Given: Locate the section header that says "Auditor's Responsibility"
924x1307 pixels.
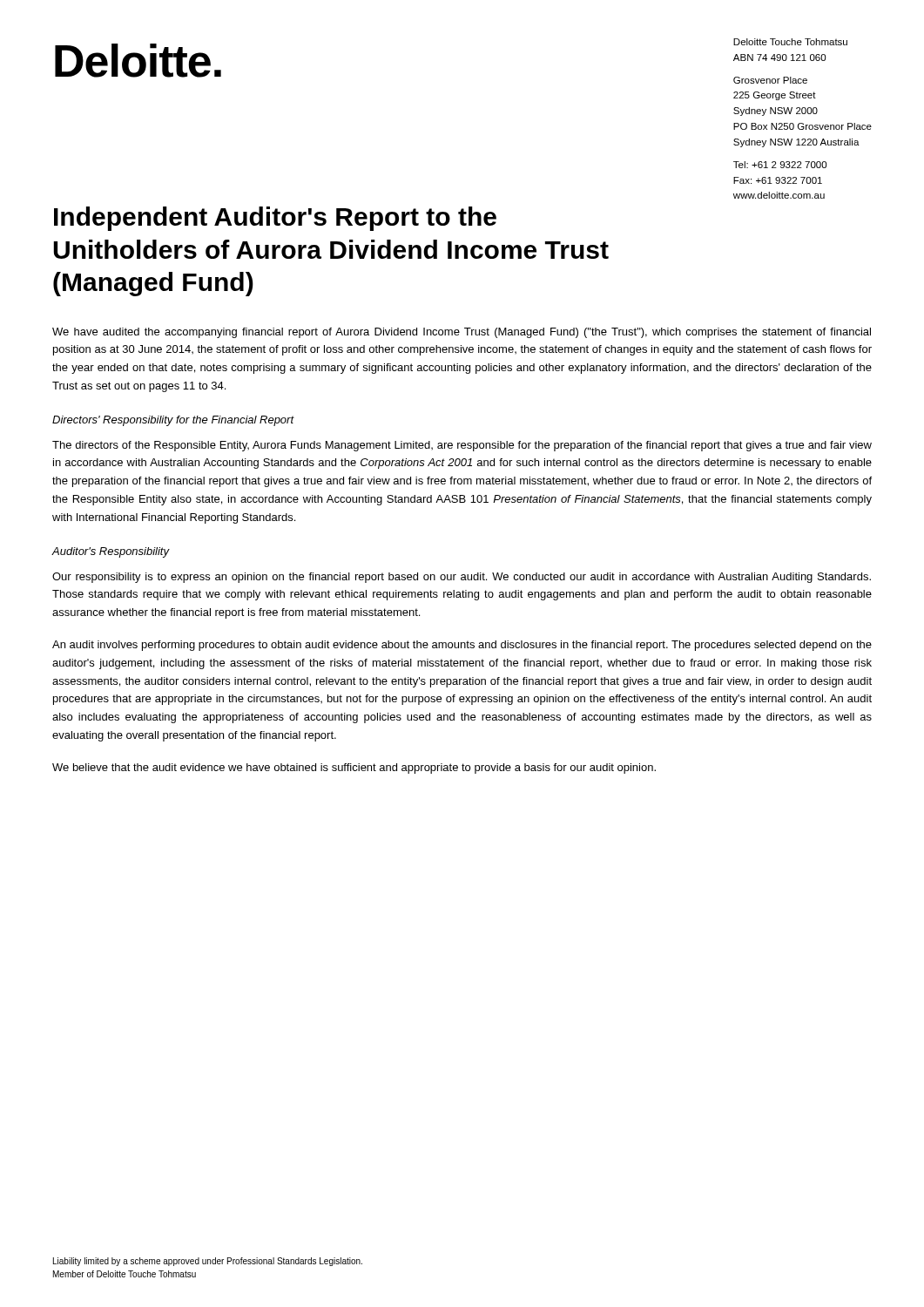Looking at the screenshot, I should [111, 552].
